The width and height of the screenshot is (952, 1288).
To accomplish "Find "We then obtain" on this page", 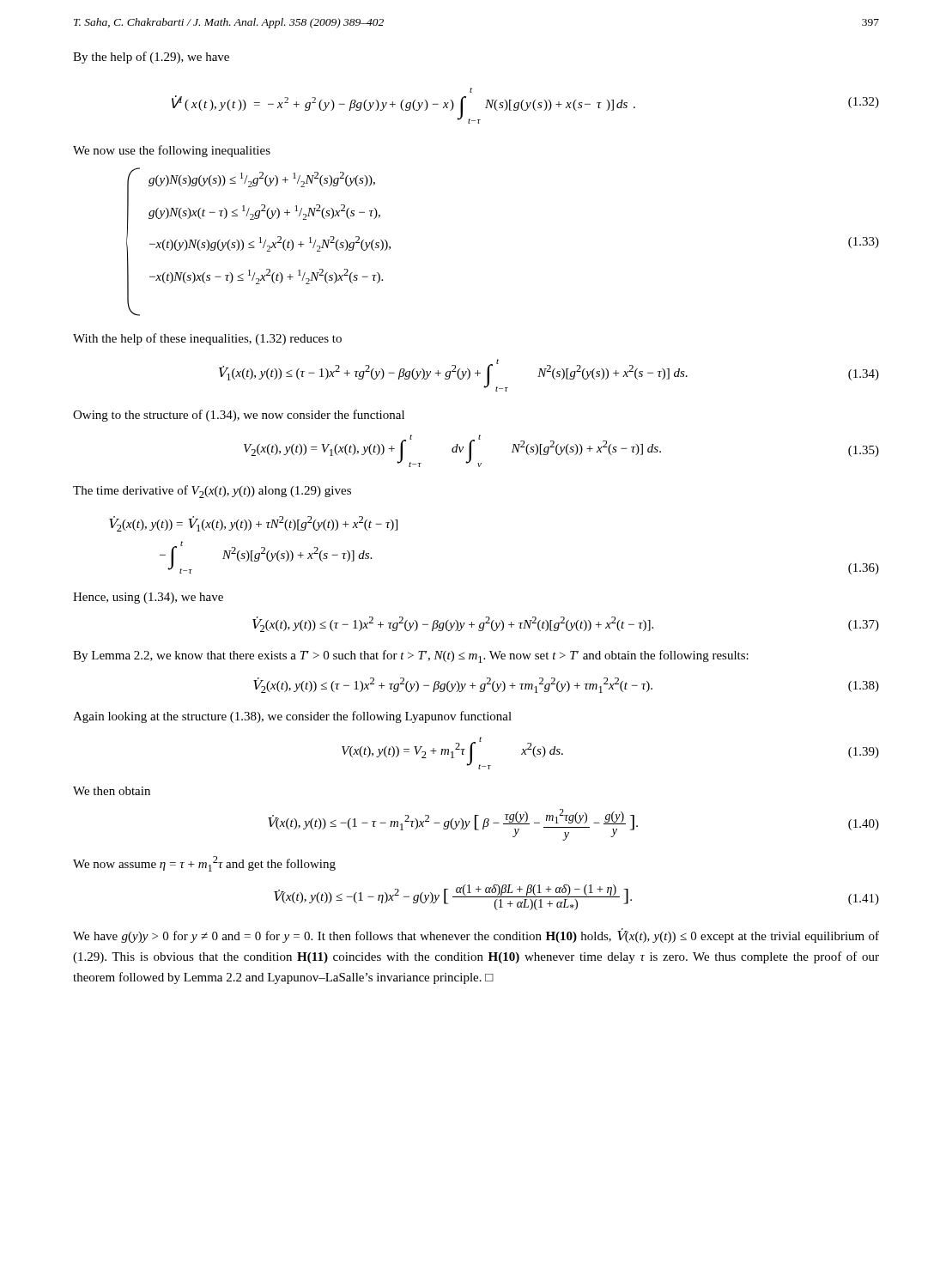I will click(x=112, y=791).
